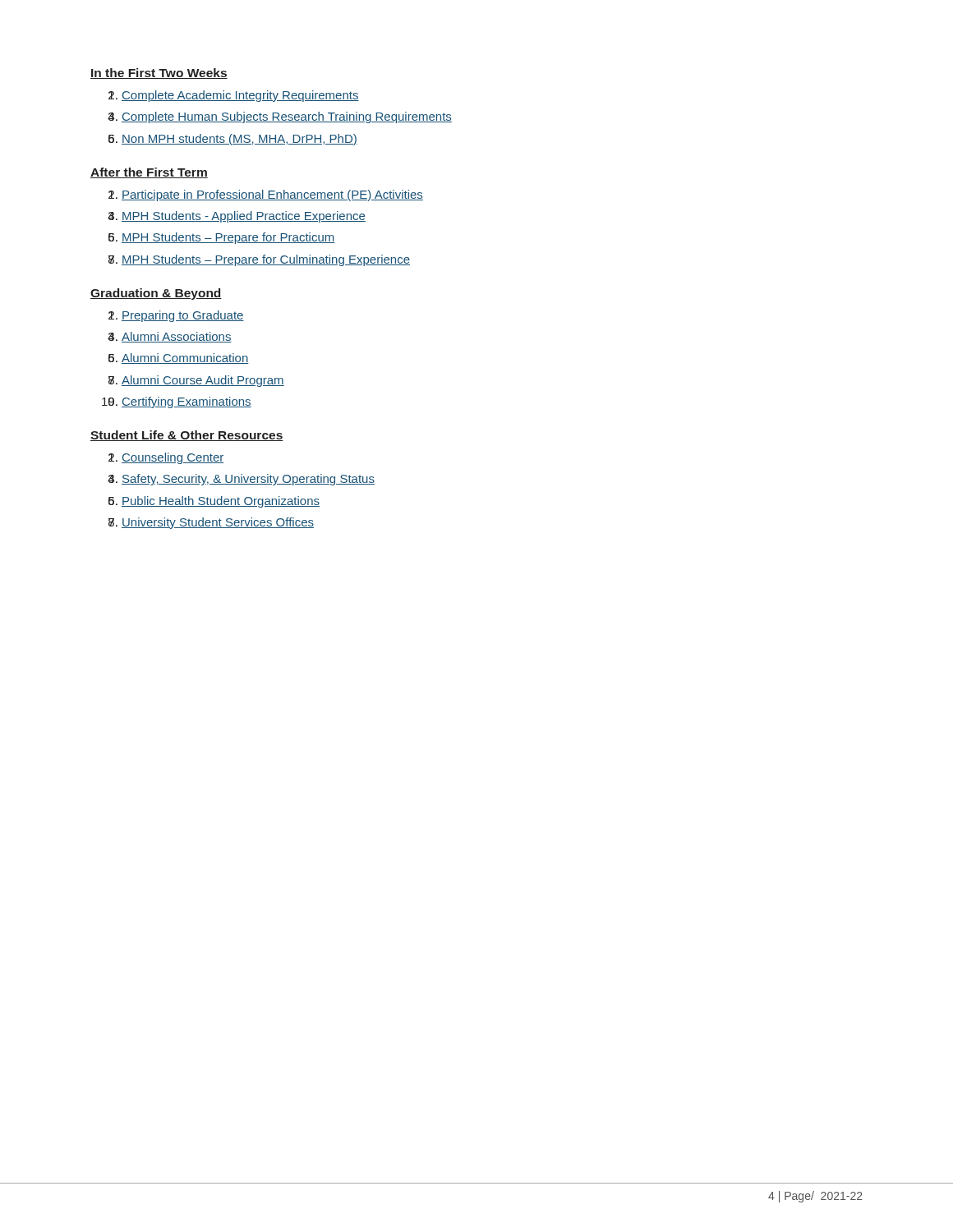Locate the block starting "Graduation & Beyond"
This screenshot has width=953, height=1232.
[156, 293]
